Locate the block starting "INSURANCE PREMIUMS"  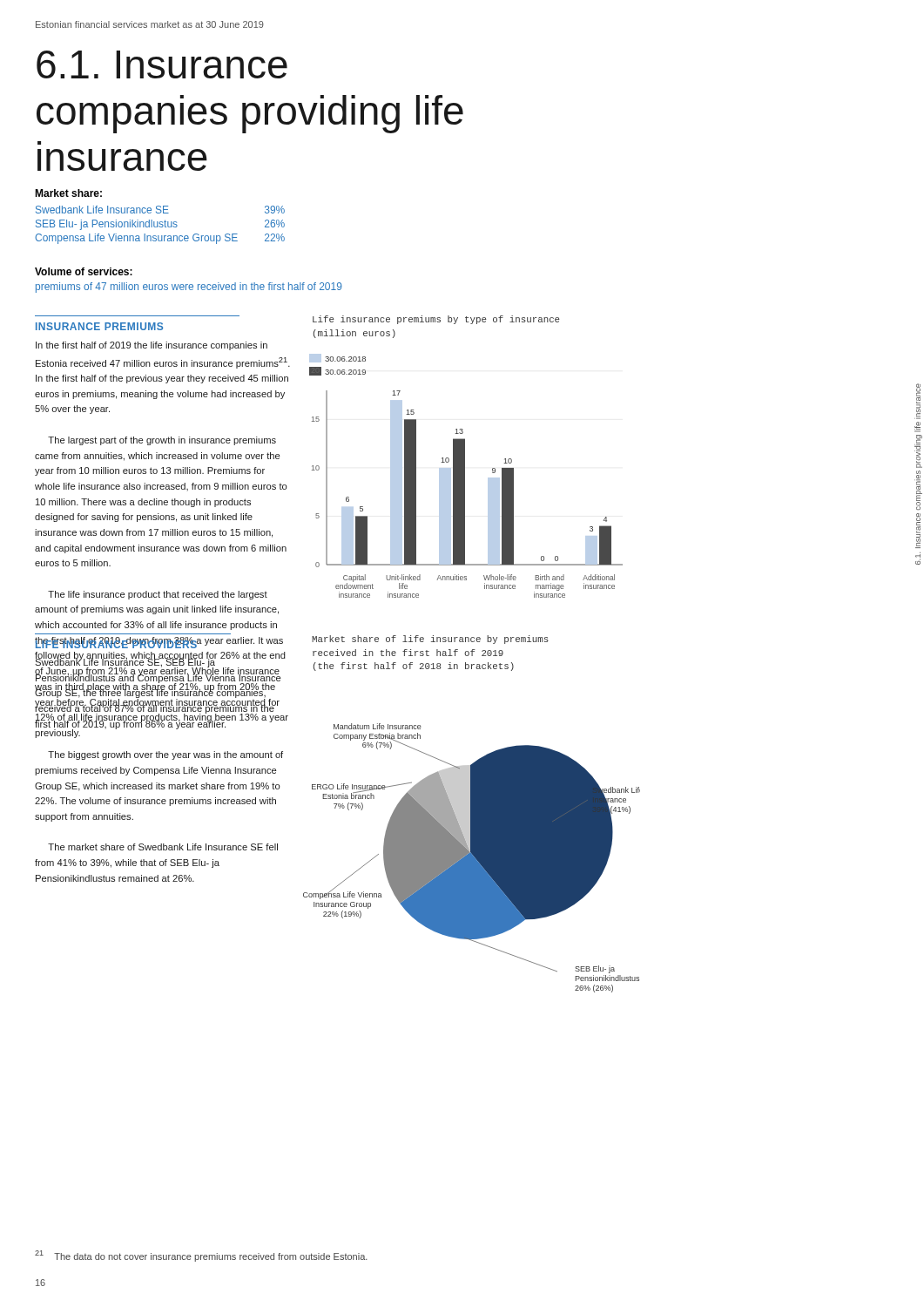(x=99, y=327)
